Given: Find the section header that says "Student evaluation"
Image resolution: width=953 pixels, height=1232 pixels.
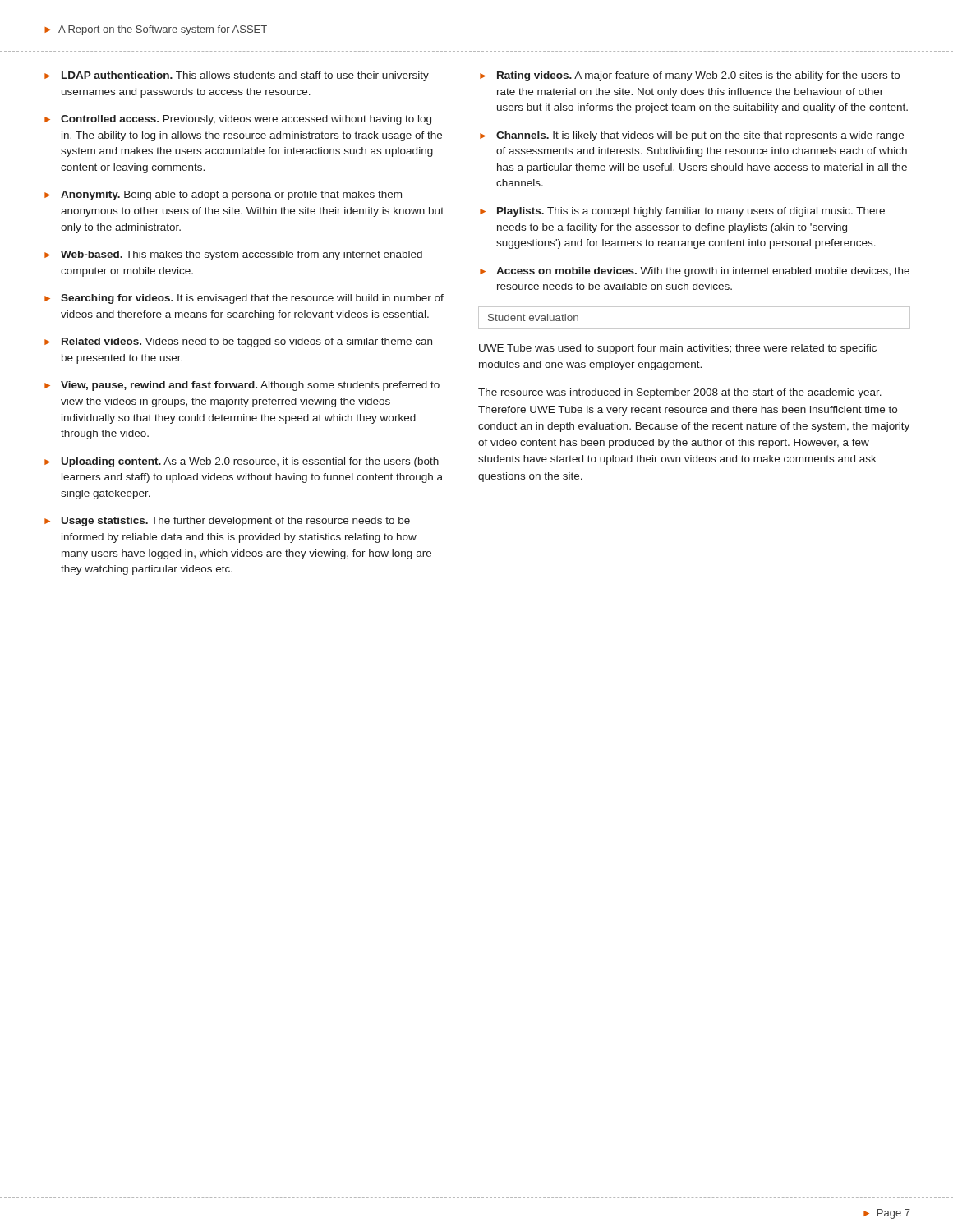Looking at the screenshot, I should (533, 317).
